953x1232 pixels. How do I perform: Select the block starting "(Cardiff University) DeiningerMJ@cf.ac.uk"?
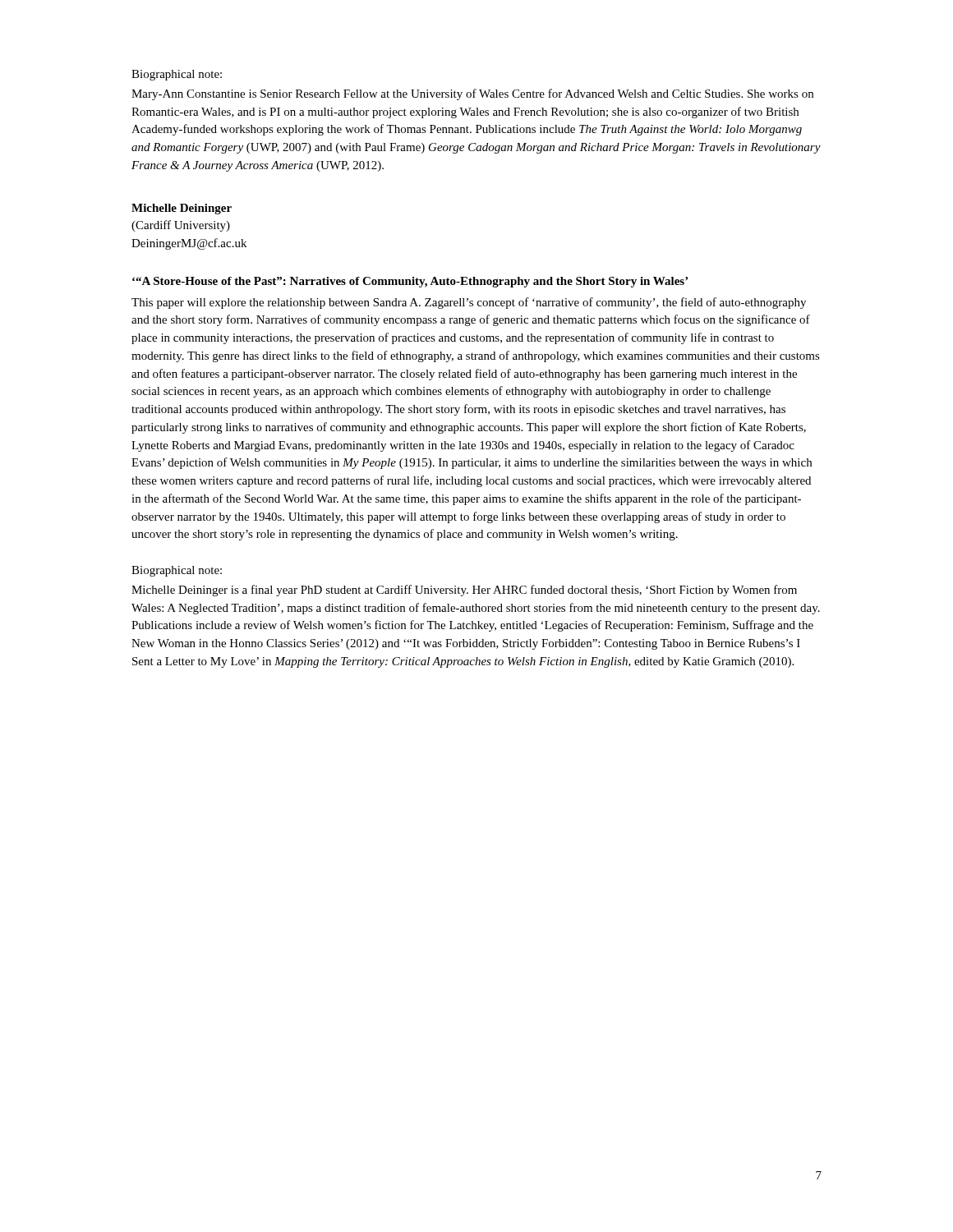click(181, 226)
